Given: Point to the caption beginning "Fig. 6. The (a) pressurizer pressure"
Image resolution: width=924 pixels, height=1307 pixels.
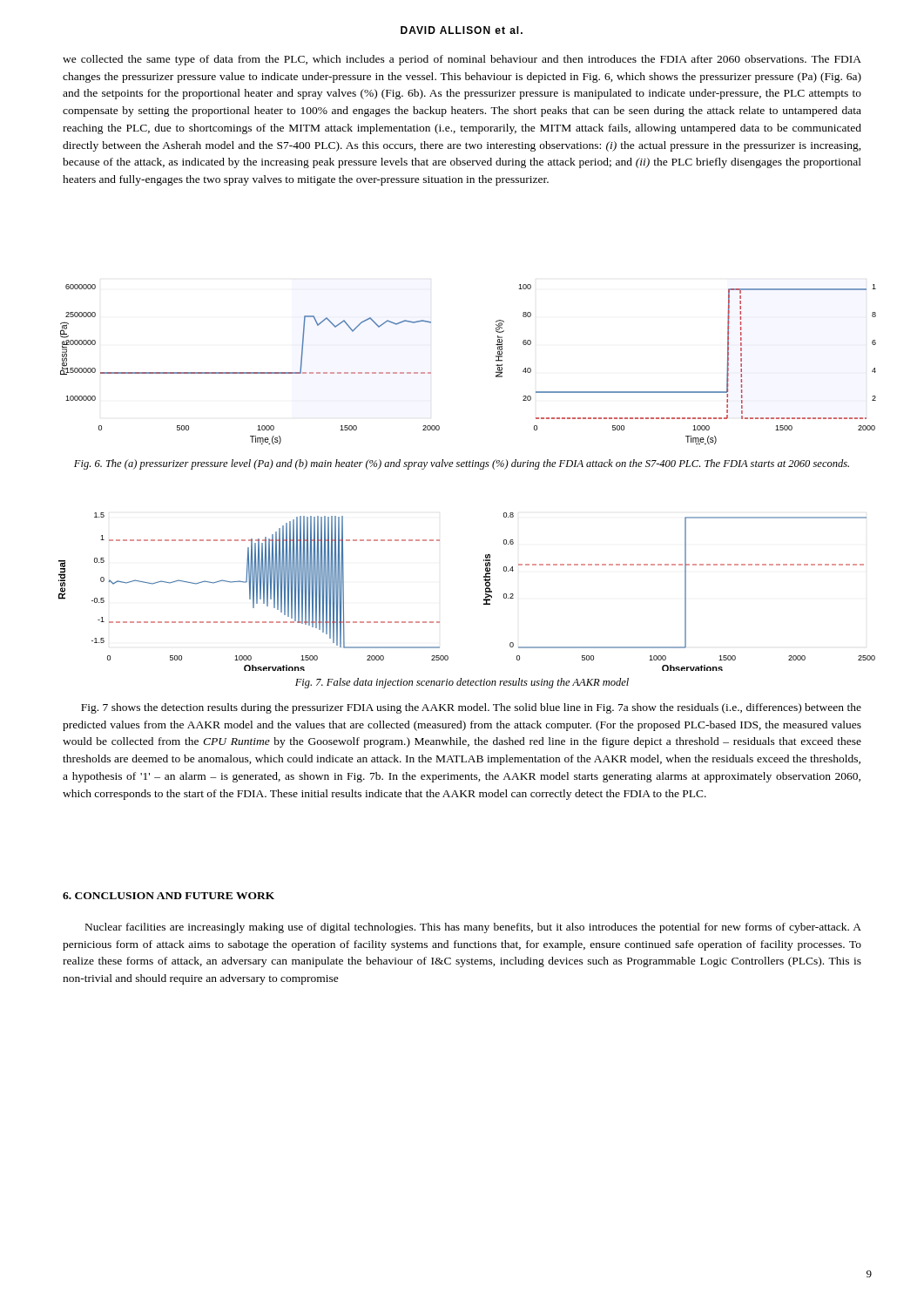Looking at the screenshot, I should pos(462,464).
